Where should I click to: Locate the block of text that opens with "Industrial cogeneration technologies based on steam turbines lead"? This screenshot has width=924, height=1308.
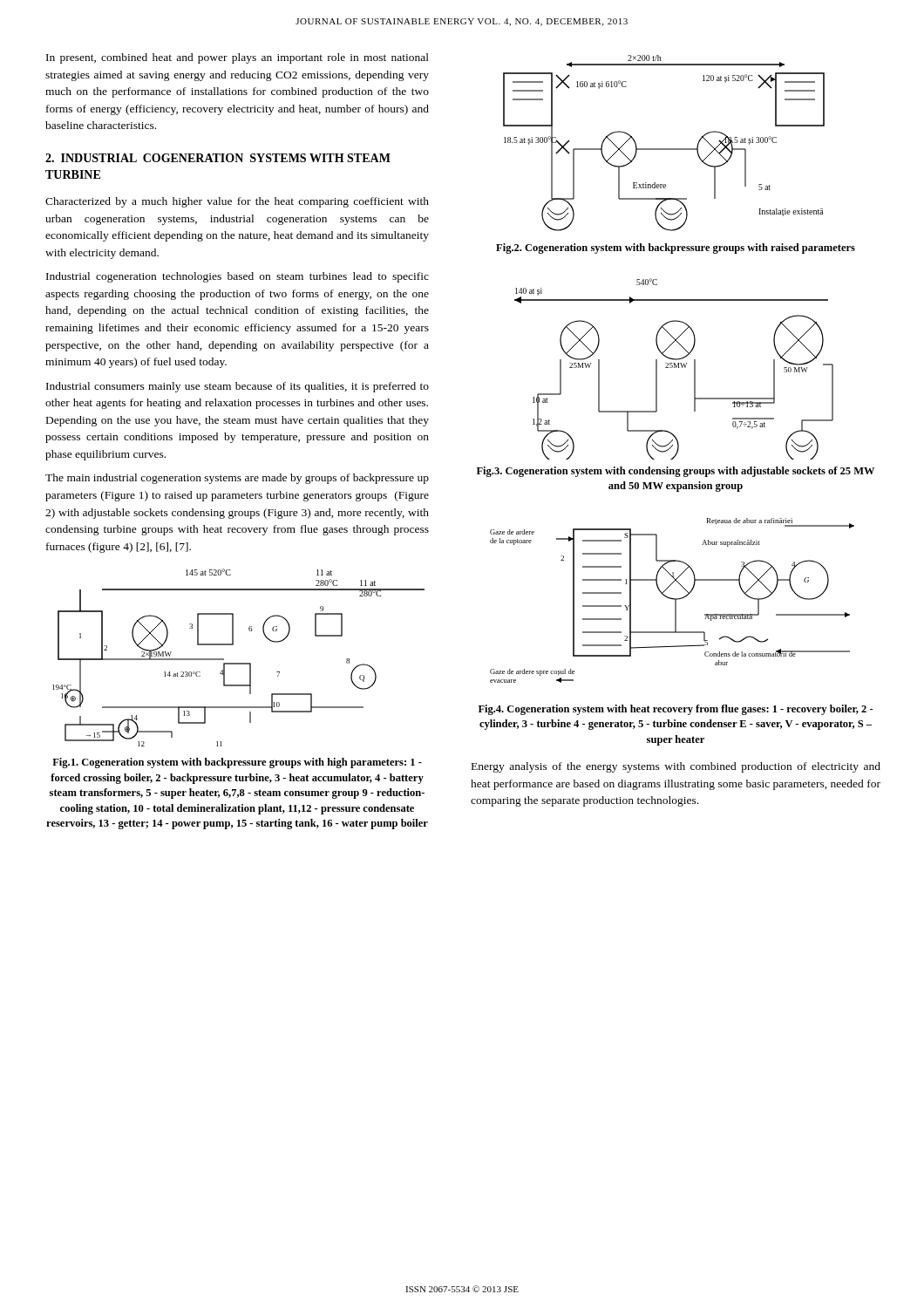237,319
